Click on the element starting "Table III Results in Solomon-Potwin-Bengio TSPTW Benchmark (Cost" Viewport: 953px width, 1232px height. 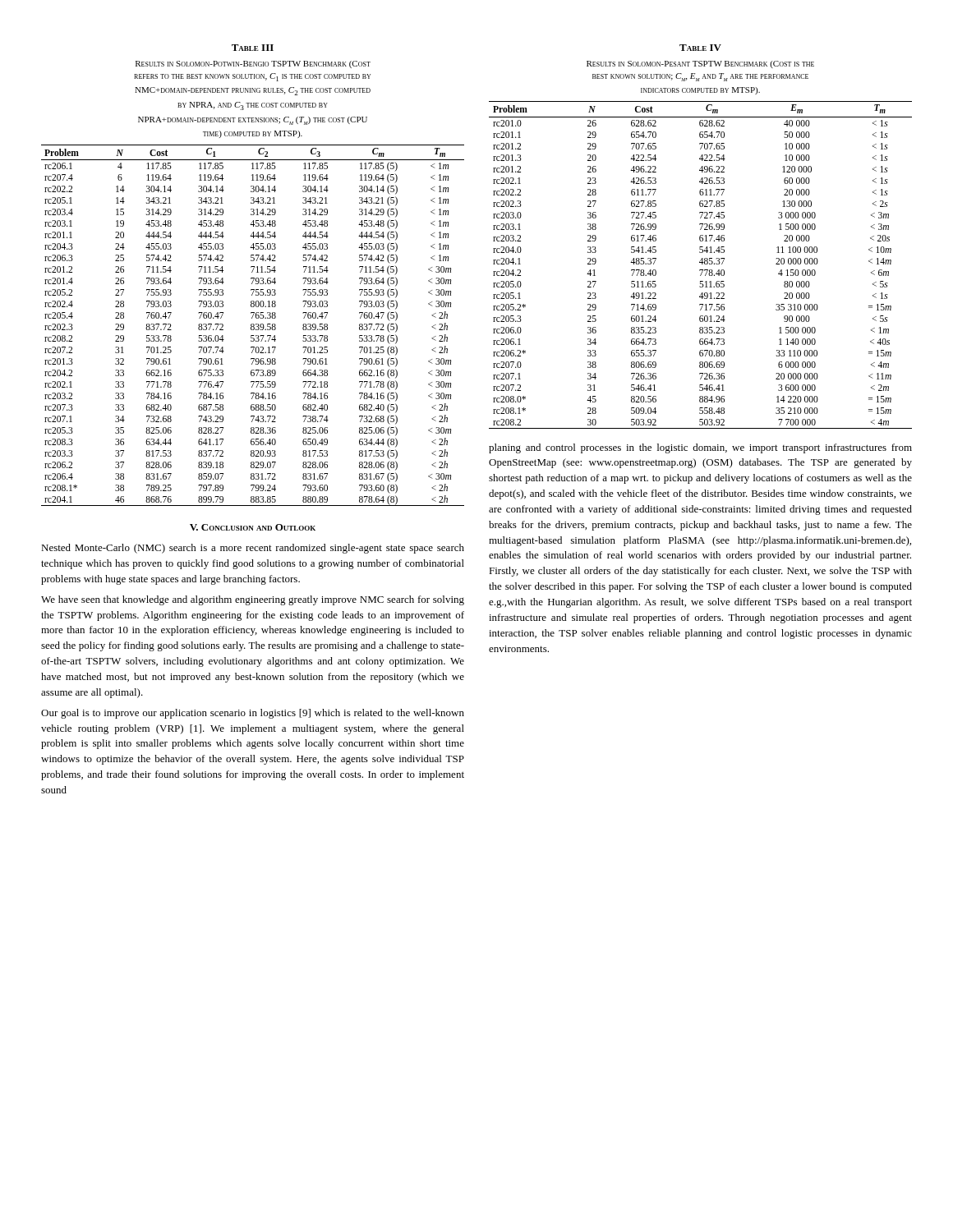(x=253, y=90)
